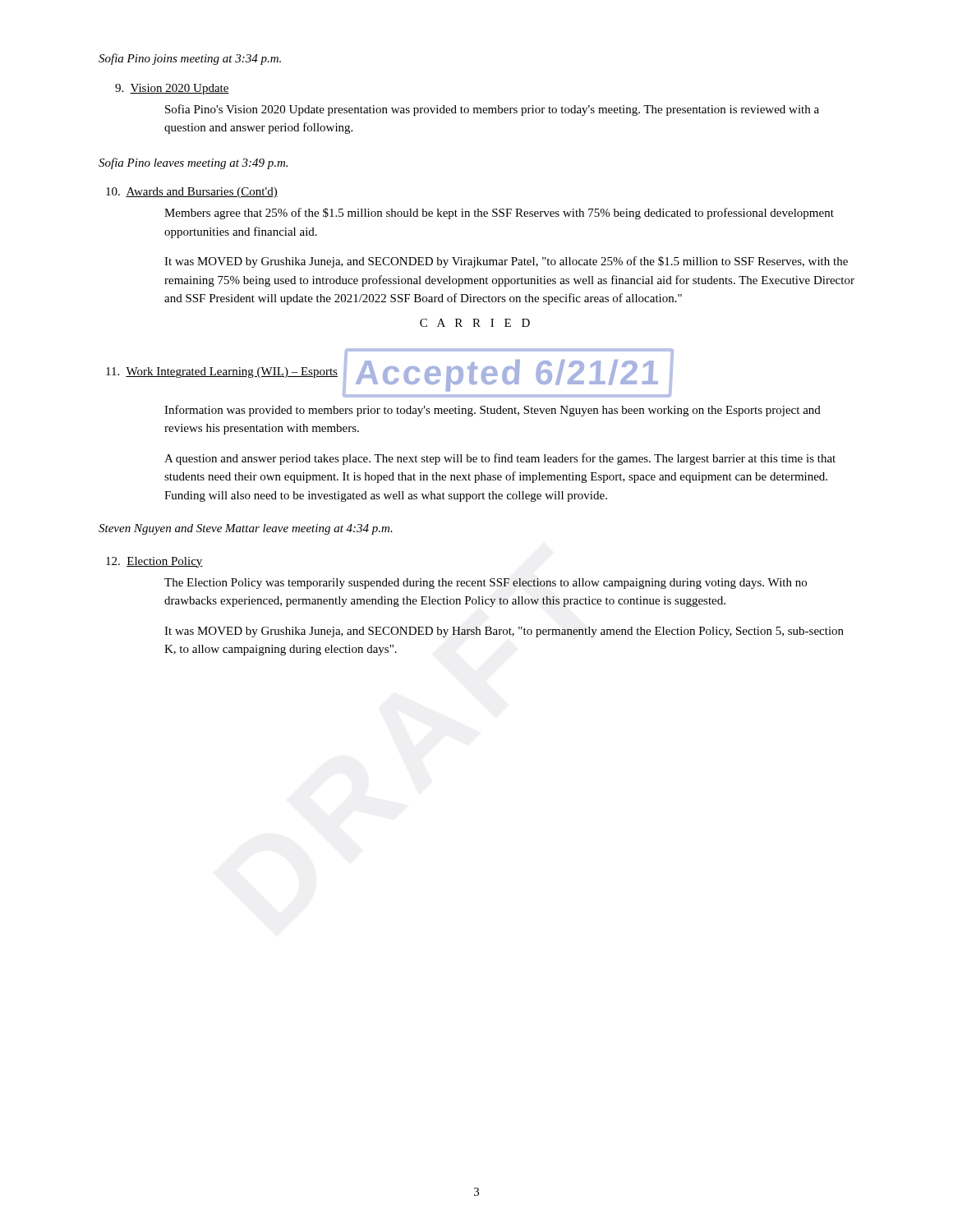Viewport: 953px width, 1232px height.
Task: Click on the text block with the text "Information was provided to members"
Action: coord(509,419)
